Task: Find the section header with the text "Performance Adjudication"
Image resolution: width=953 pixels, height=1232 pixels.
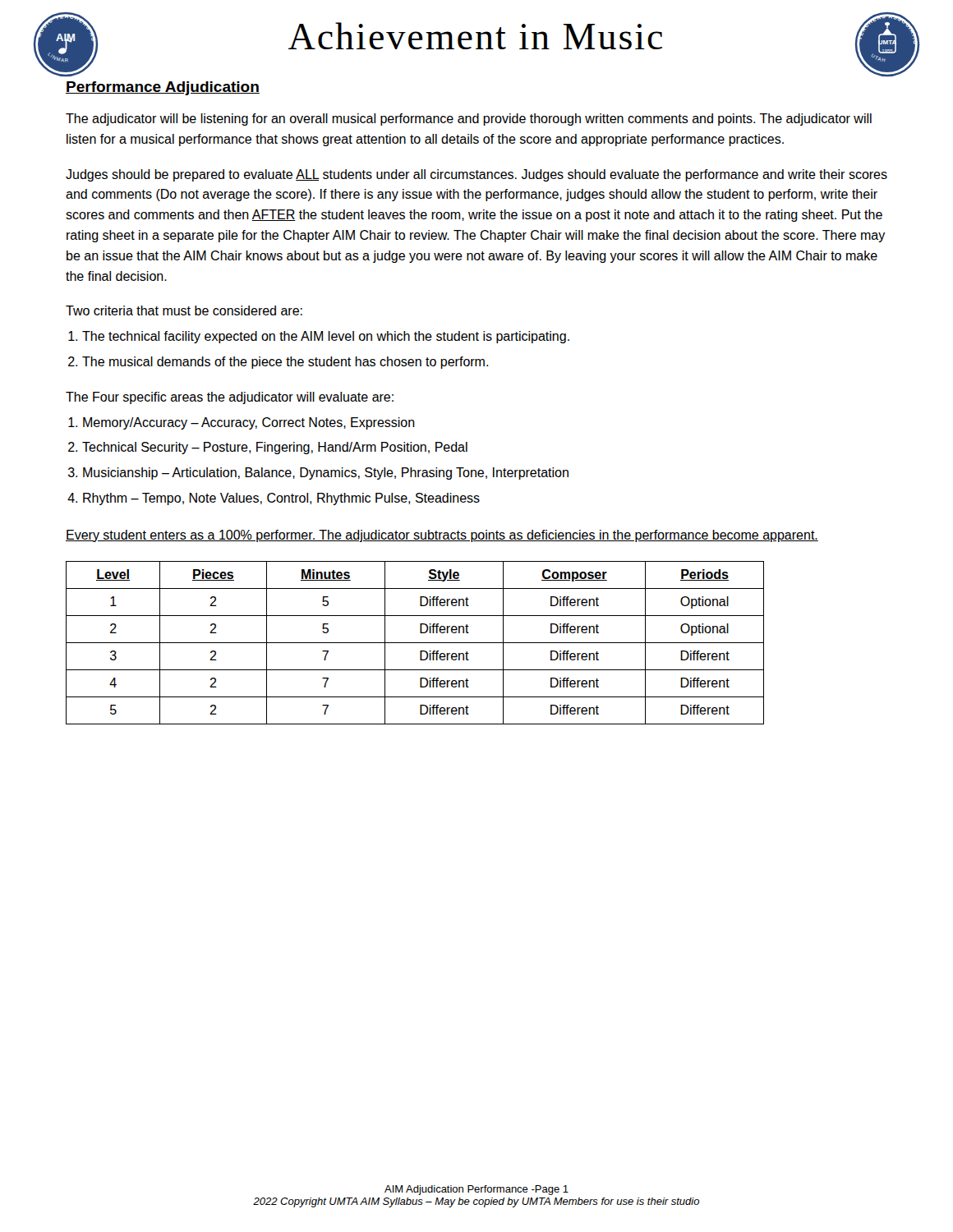Action: [x=163, y=88]
